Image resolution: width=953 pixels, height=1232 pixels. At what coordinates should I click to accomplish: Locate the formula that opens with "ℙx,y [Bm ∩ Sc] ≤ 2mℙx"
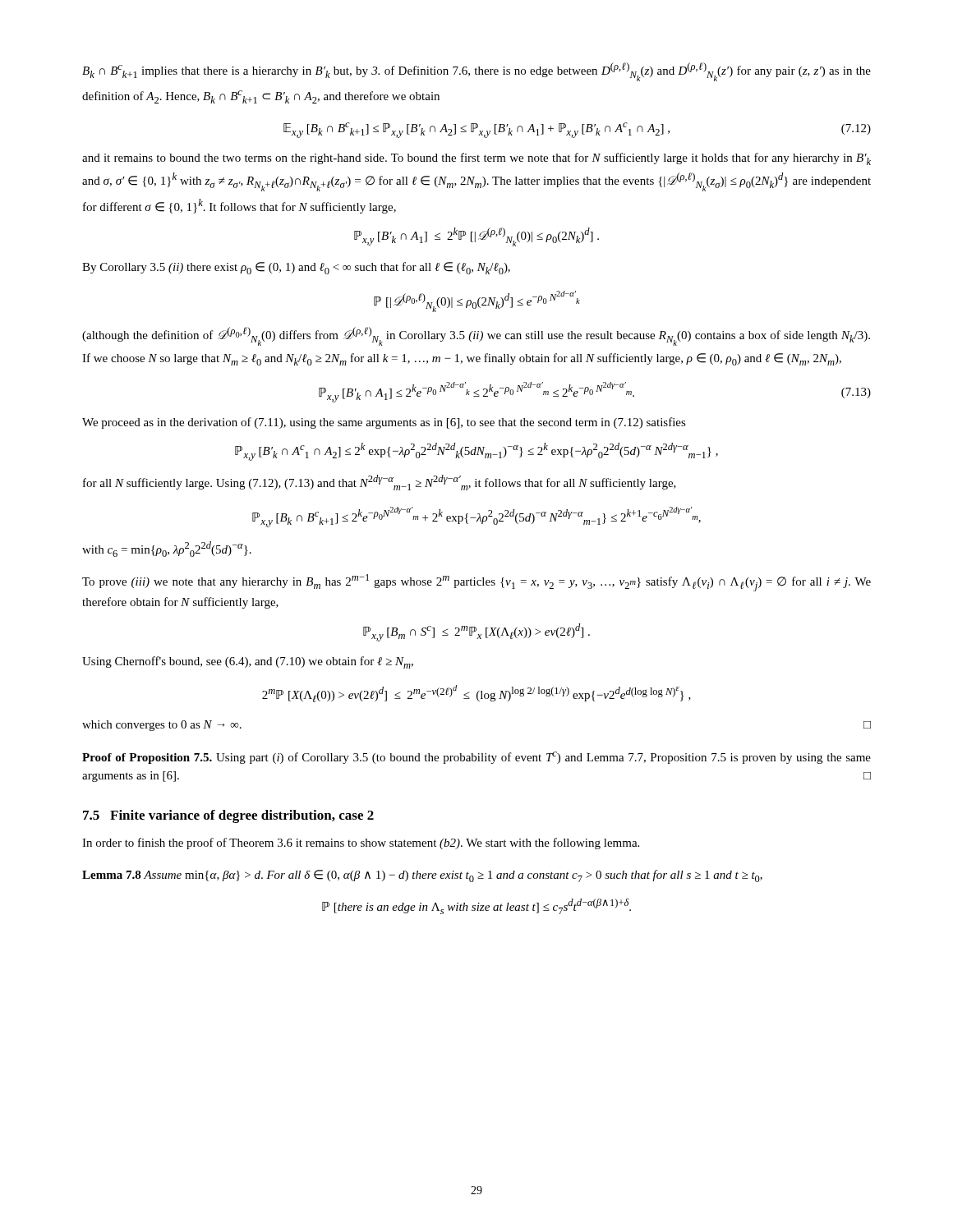476,632
